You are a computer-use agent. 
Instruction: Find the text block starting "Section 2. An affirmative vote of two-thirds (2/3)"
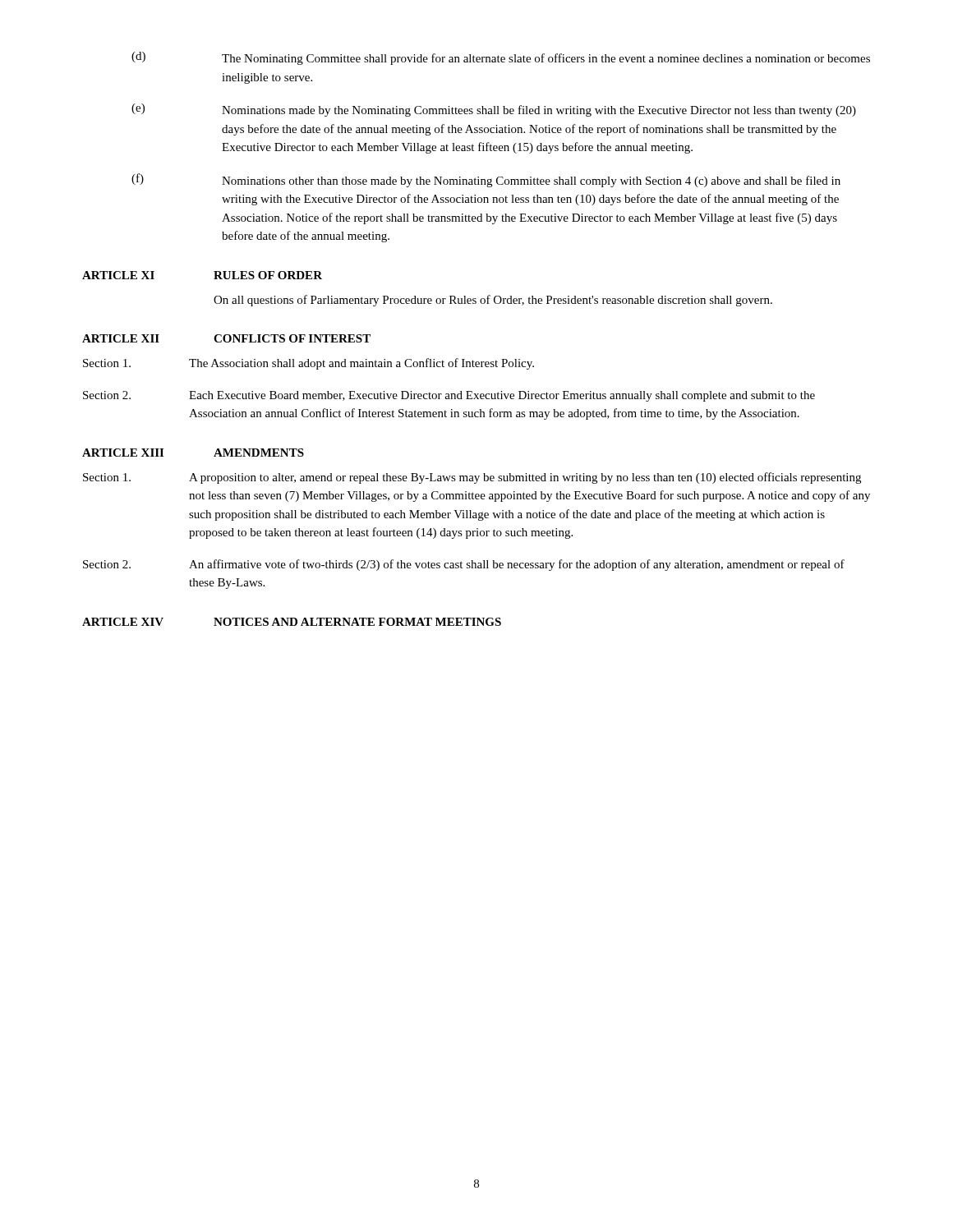(476, 573)
